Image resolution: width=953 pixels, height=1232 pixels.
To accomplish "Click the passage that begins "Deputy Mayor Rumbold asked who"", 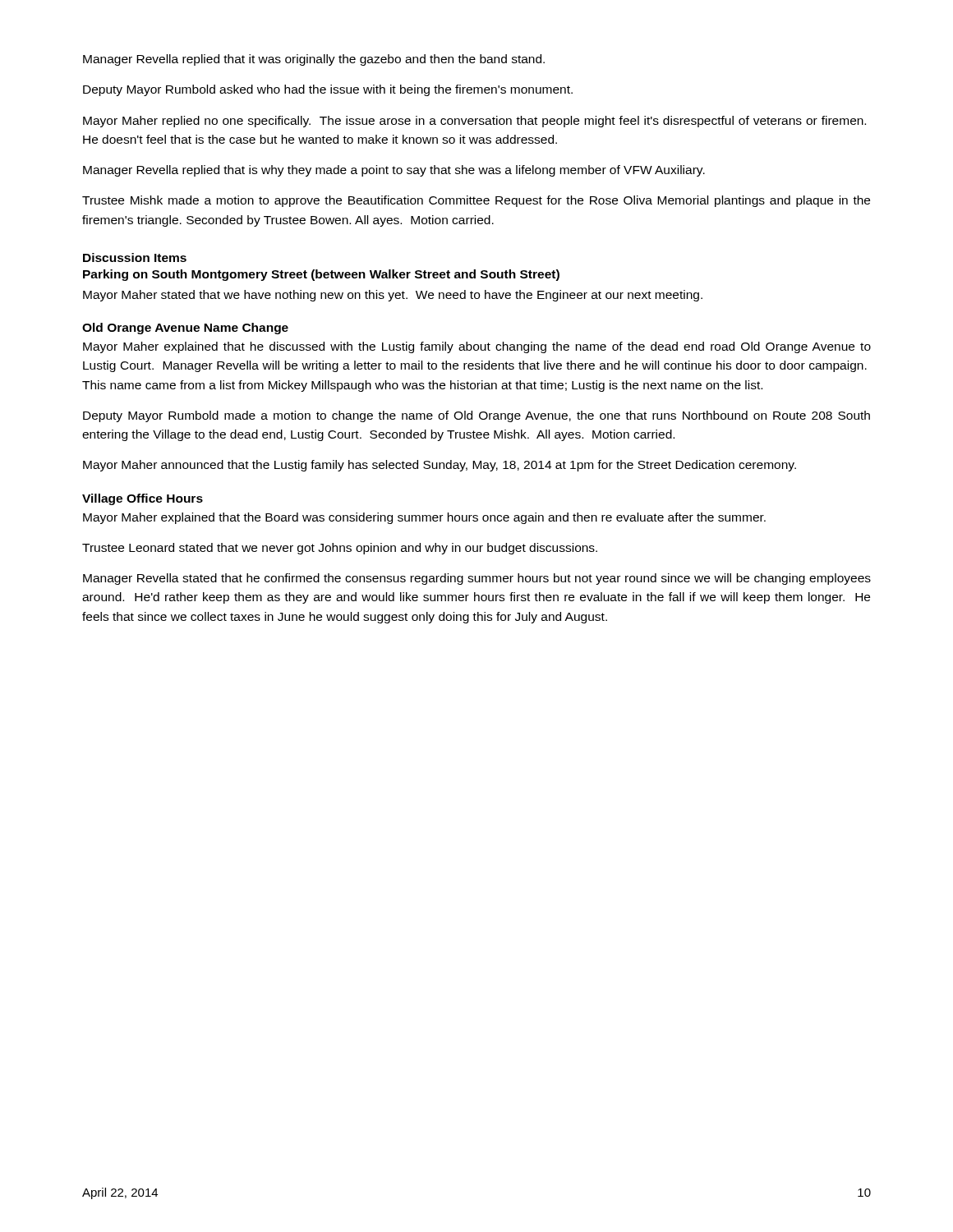I will coord(328,89).
